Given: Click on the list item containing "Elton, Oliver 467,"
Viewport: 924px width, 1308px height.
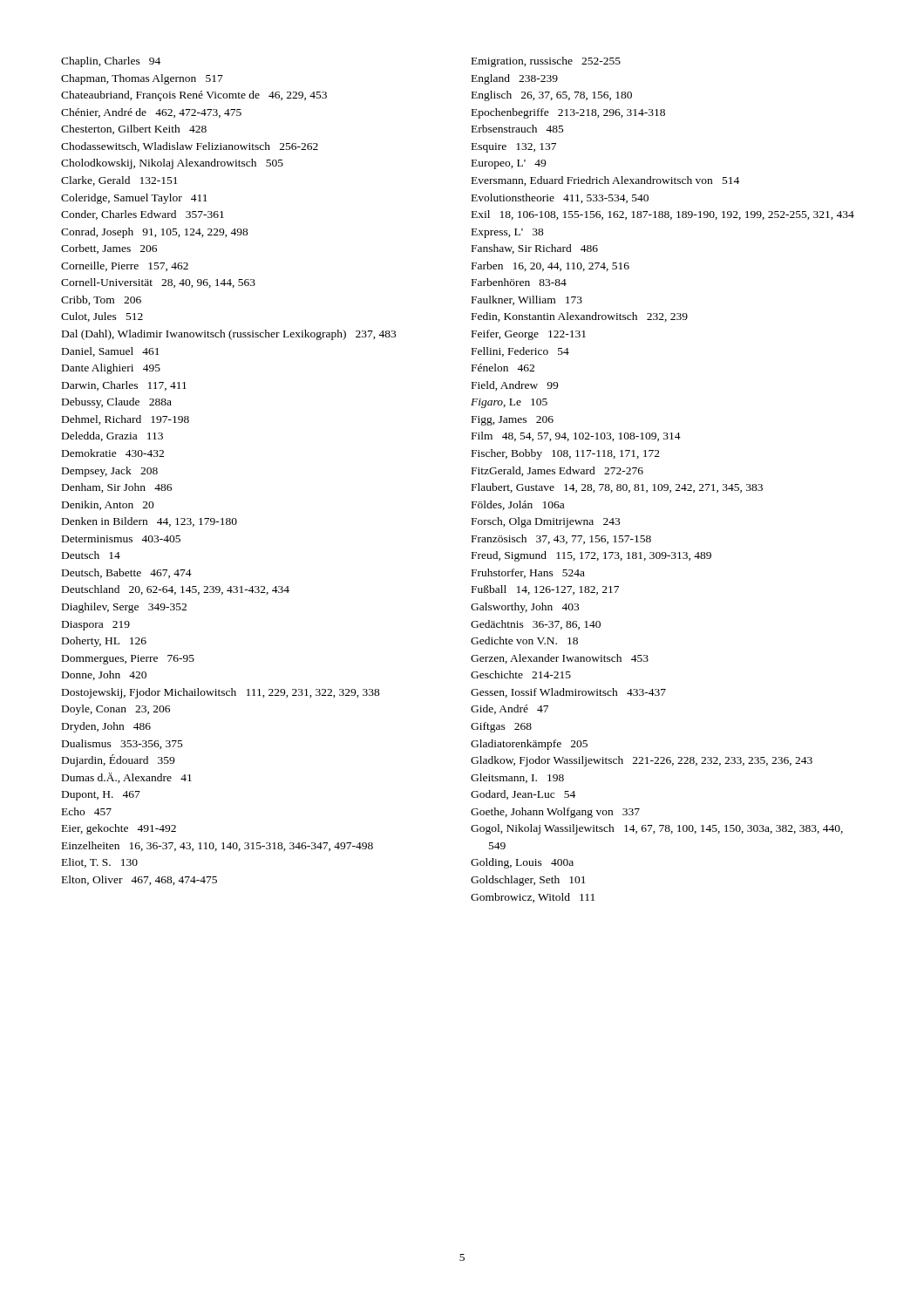Looking at the screenshot, I should [139, 879].
